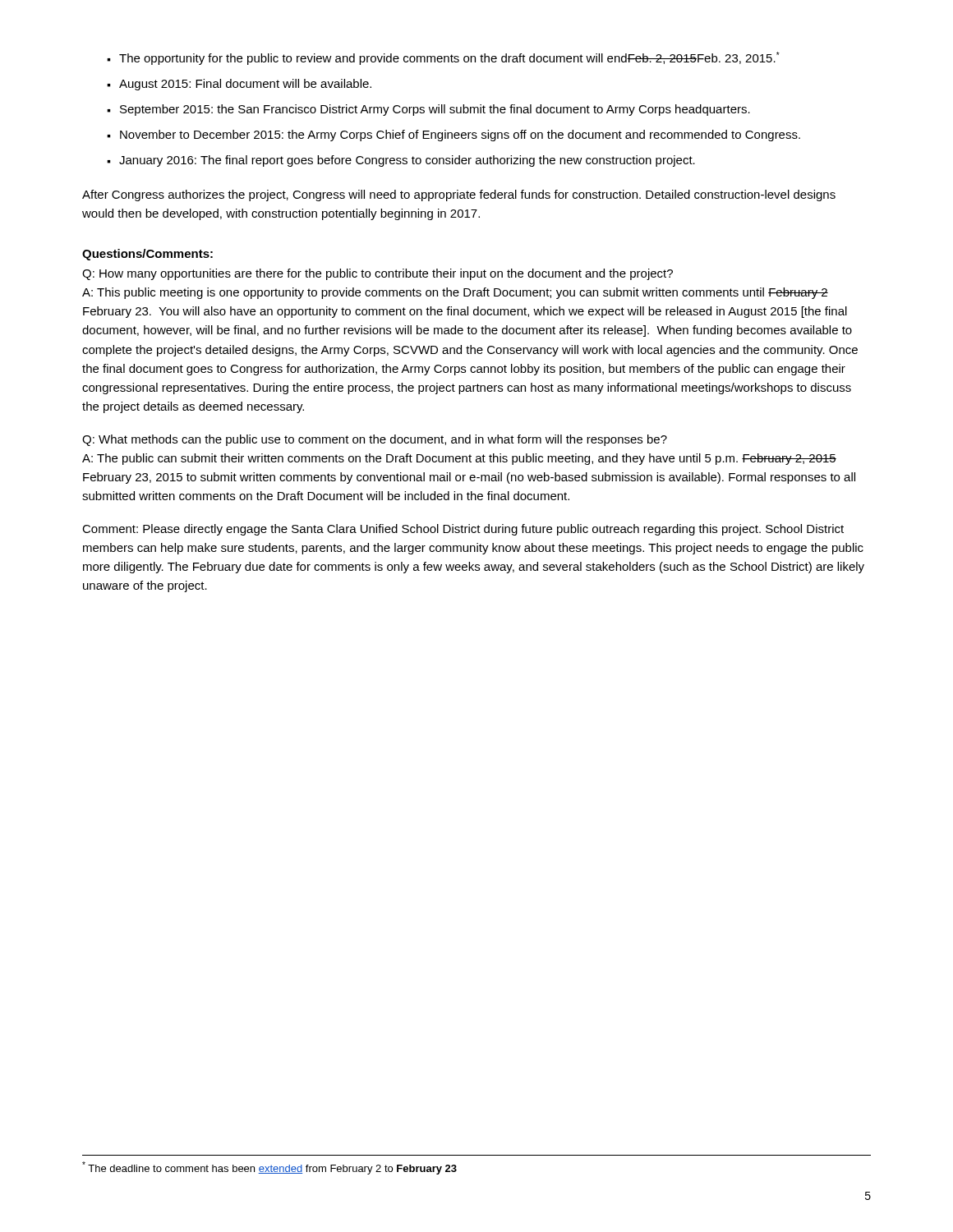Screen dimensions: 1232x953
Task: Locate the block starting "Comment: Please directly engage"
Action: tap(473, 557)
